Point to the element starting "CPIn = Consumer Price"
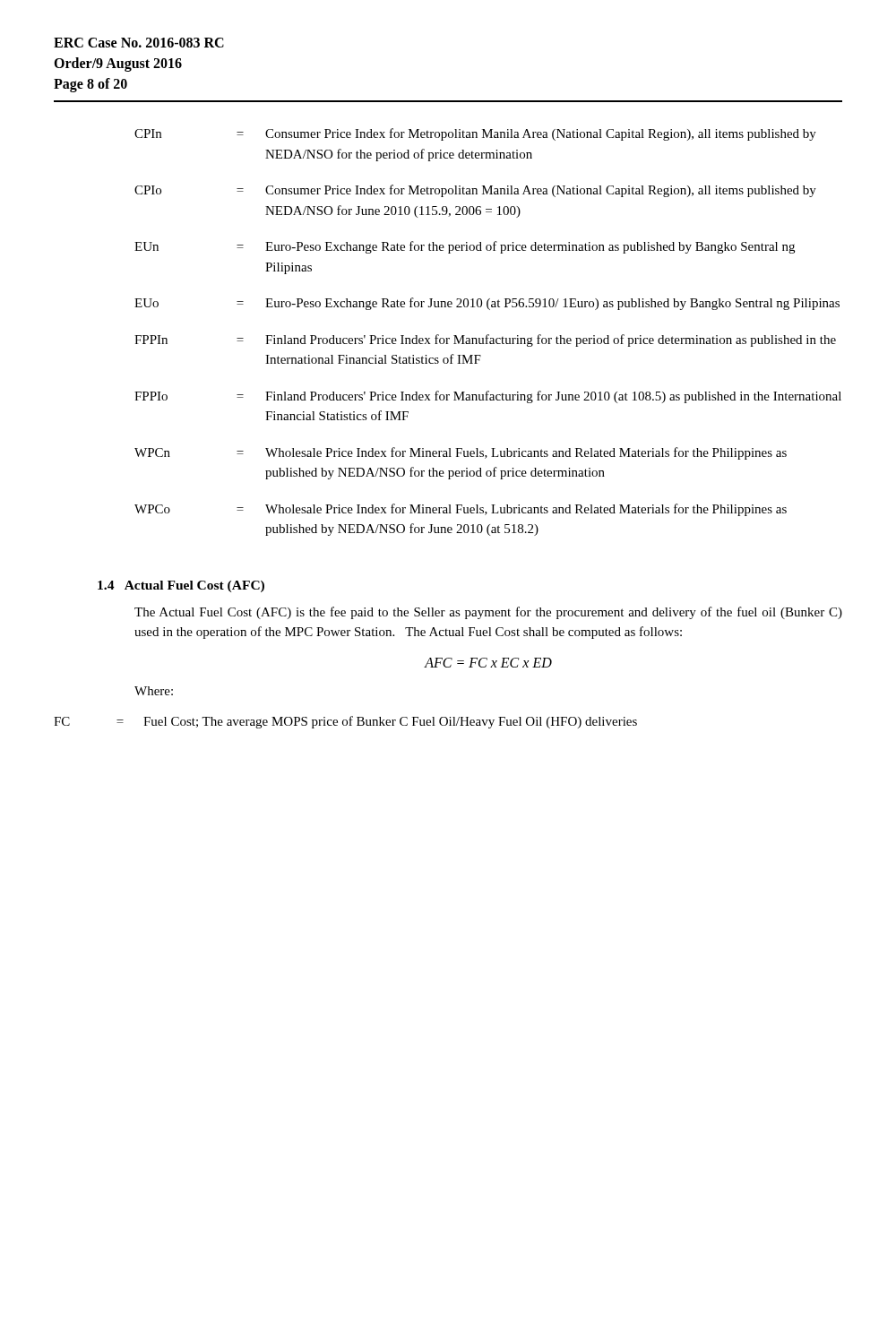This screenshot has height=1344, width=896. pyautogui.click(x=448, y=152)
